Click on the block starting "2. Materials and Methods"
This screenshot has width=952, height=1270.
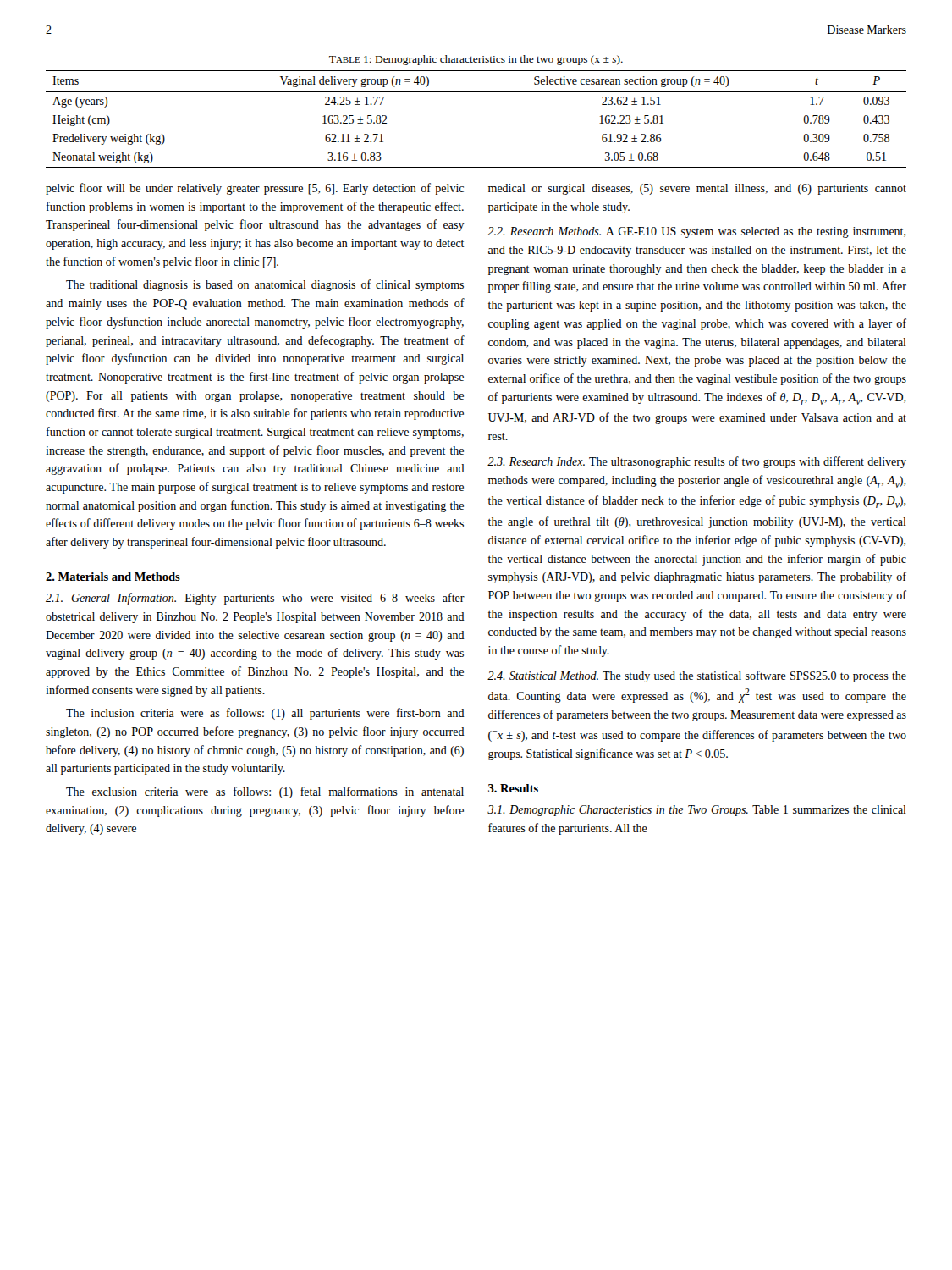pos(113,576)
